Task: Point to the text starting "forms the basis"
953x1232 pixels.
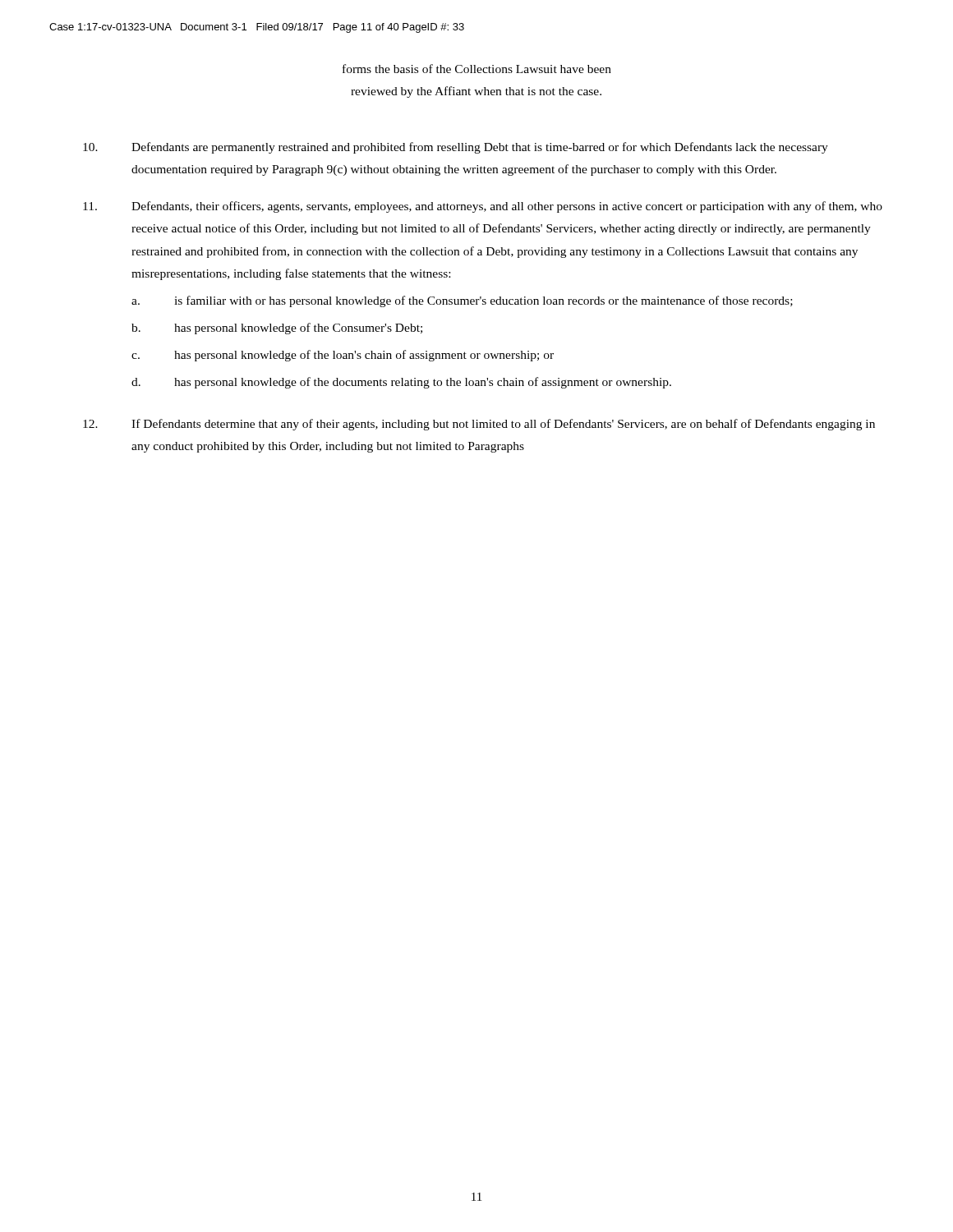Action: pos(476,80)
